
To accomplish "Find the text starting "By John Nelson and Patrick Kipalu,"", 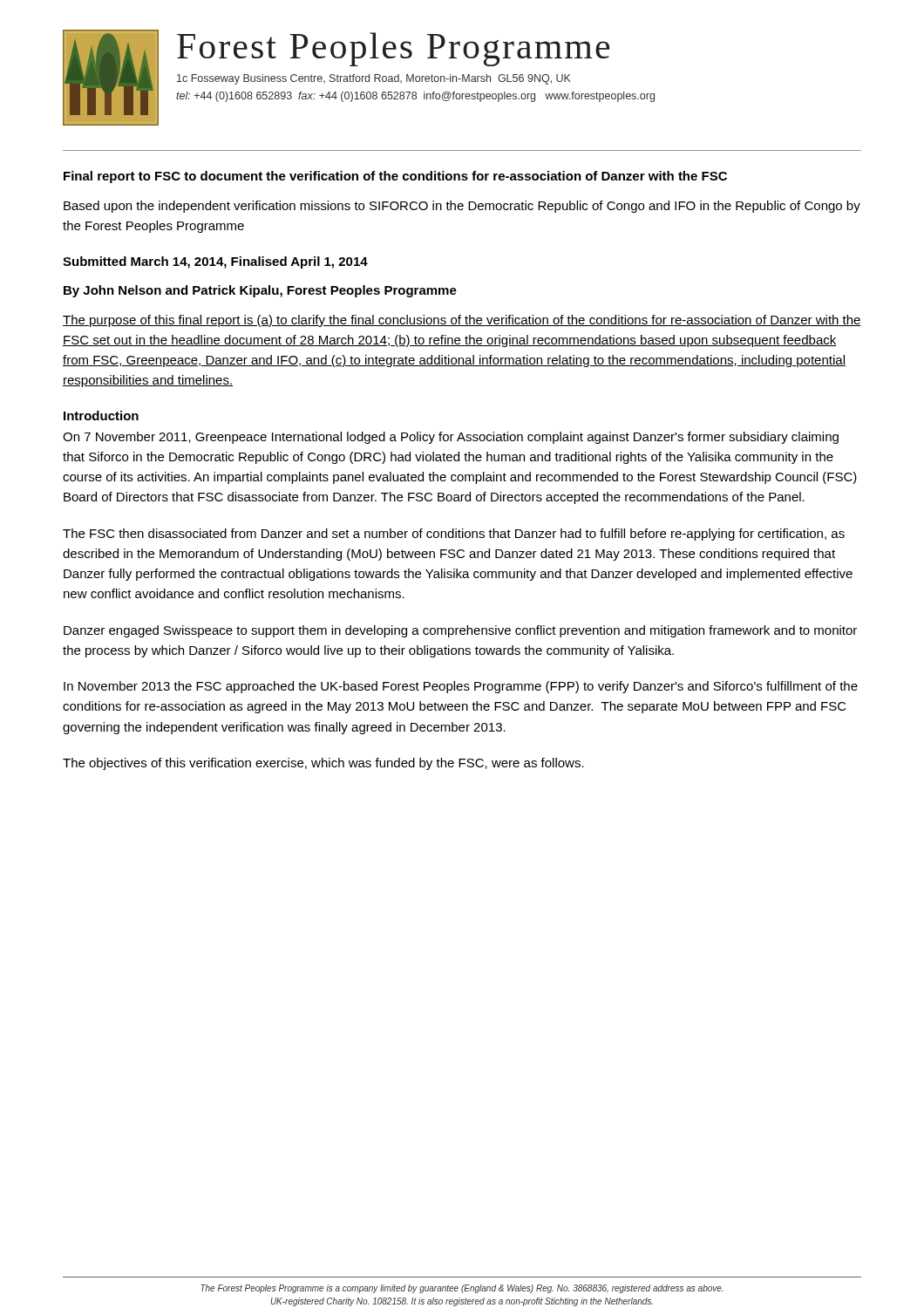I will coord(462,289).
